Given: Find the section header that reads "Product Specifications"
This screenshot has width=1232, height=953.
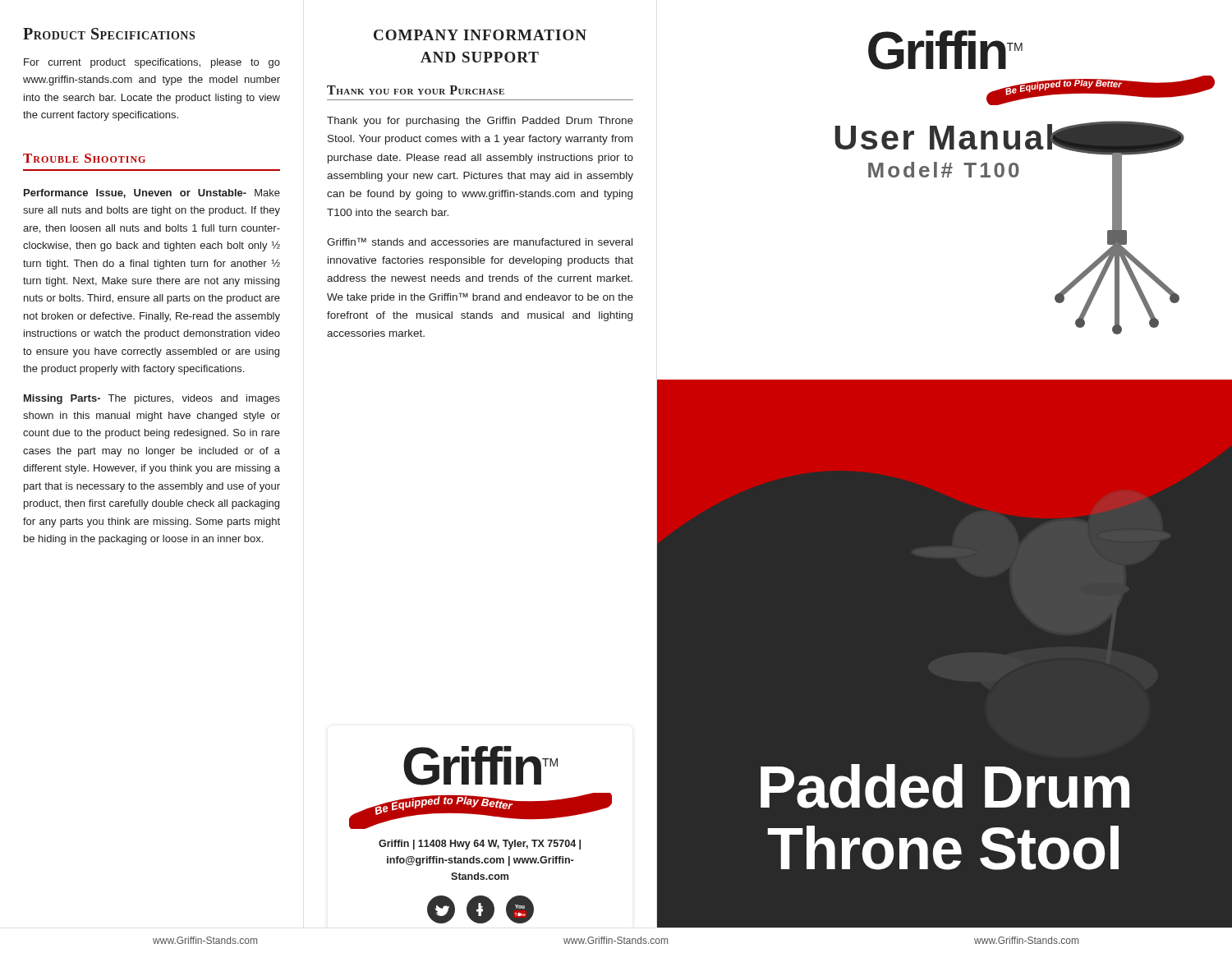Looking at the screenshot, I should click(109, 34).
